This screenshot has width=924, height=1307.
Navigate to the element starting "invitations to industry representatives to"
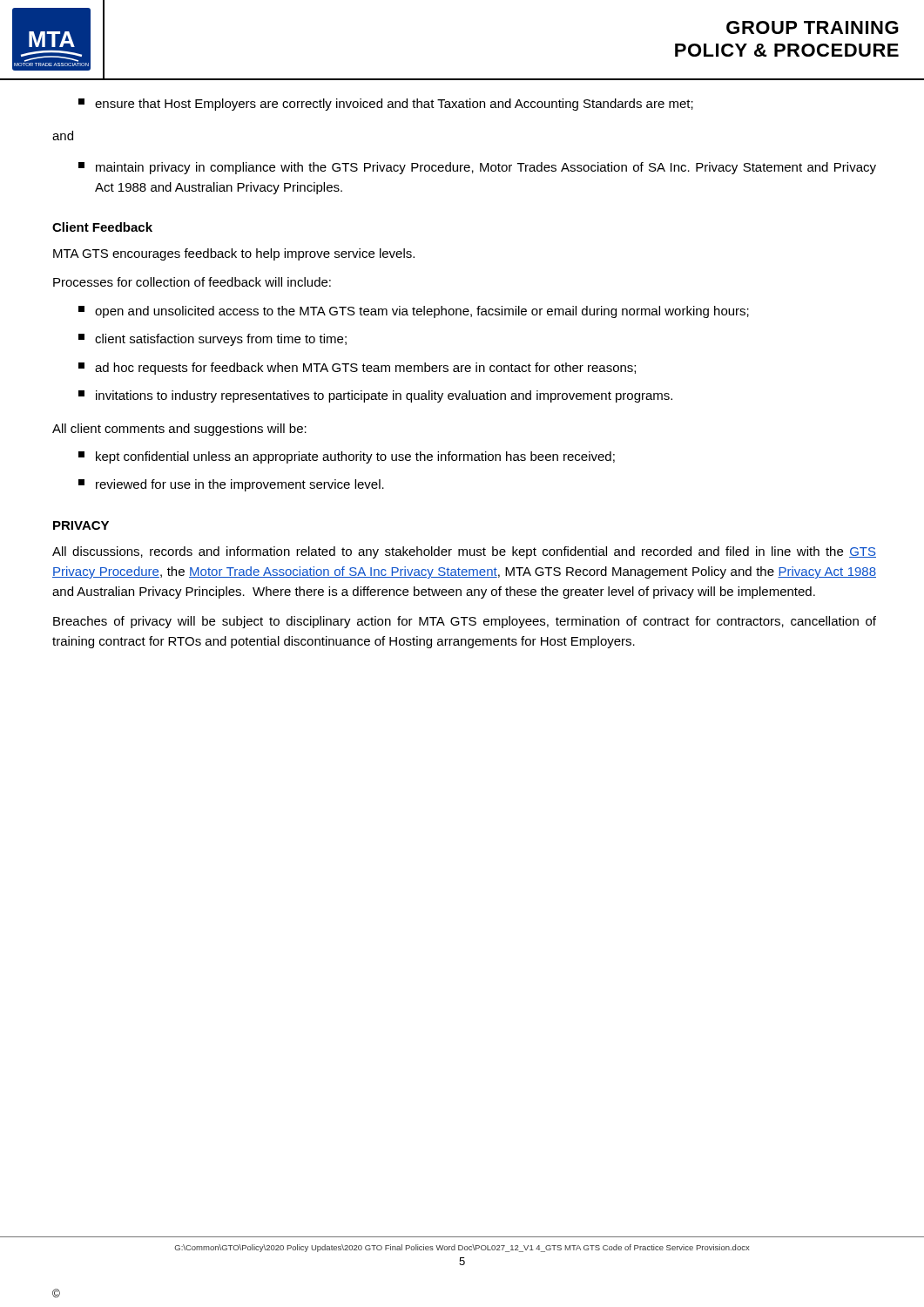click(477, 396)
